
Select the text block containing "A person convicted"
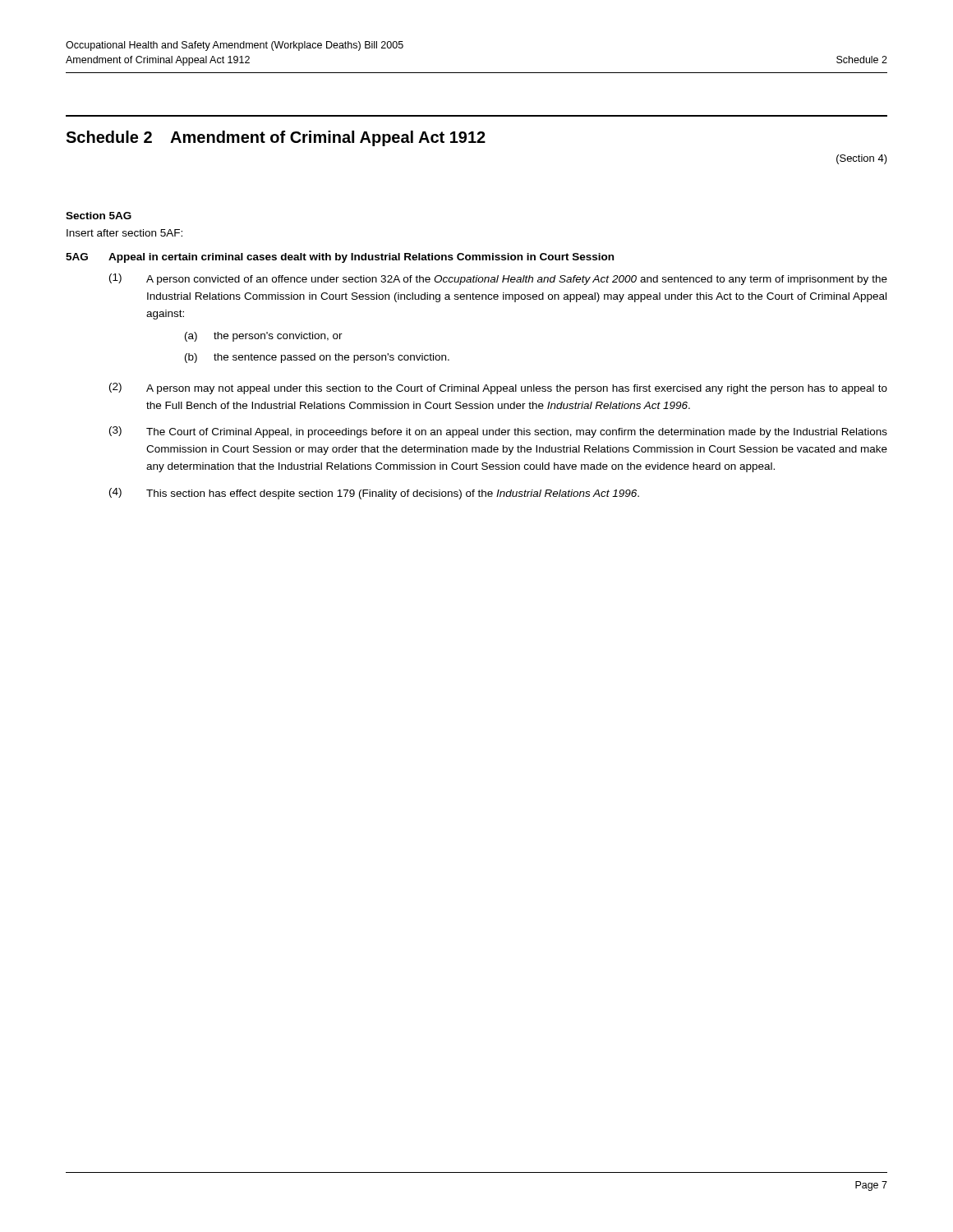pyautogui.click(x=517, y=280)
